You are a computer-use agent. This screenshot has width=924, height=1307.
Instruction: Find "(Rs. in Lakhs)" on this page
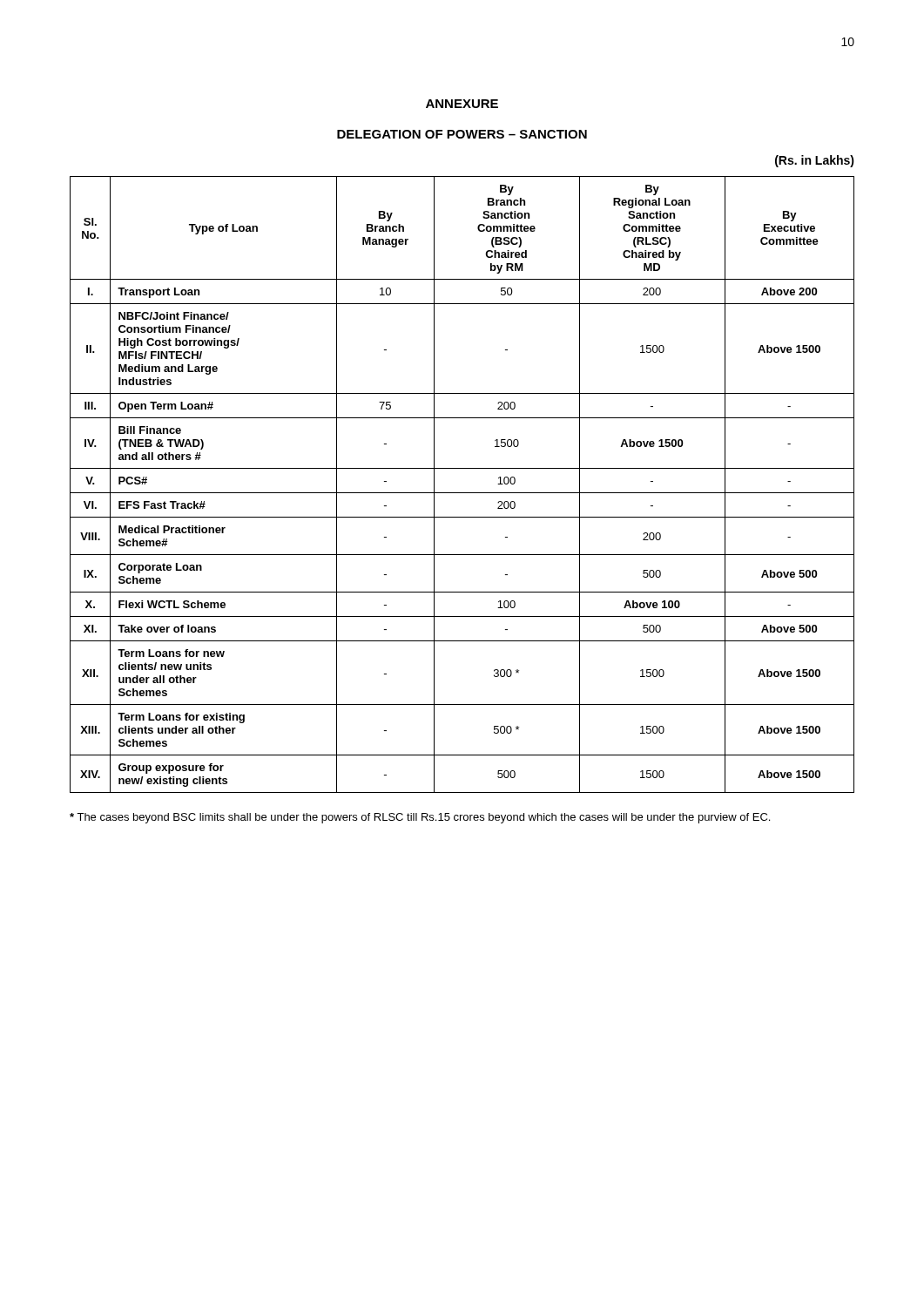tap(814, 160)
